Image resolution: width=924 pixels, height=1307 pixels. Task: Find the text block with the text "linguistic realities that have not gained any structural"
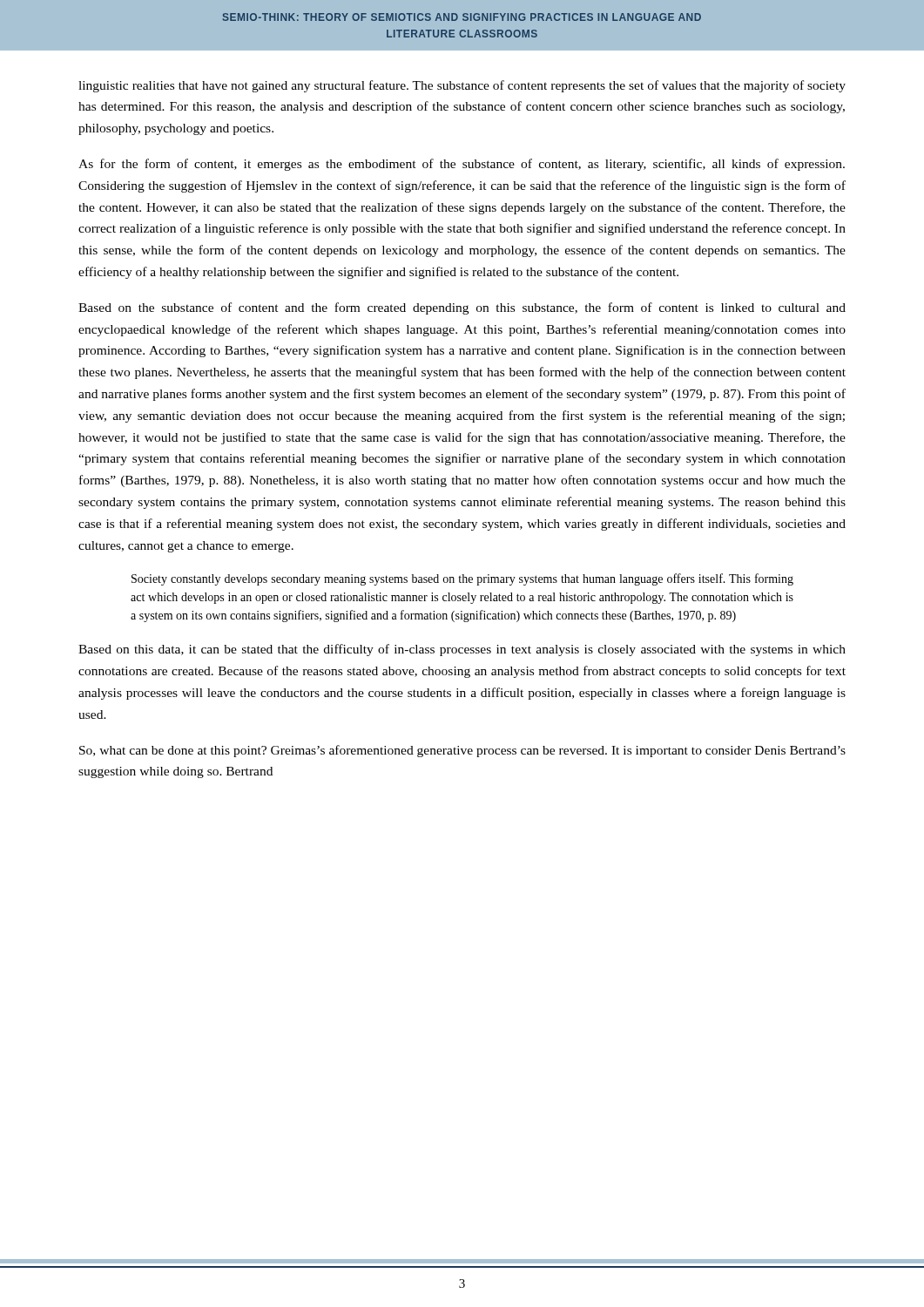(x=462, y=106)
